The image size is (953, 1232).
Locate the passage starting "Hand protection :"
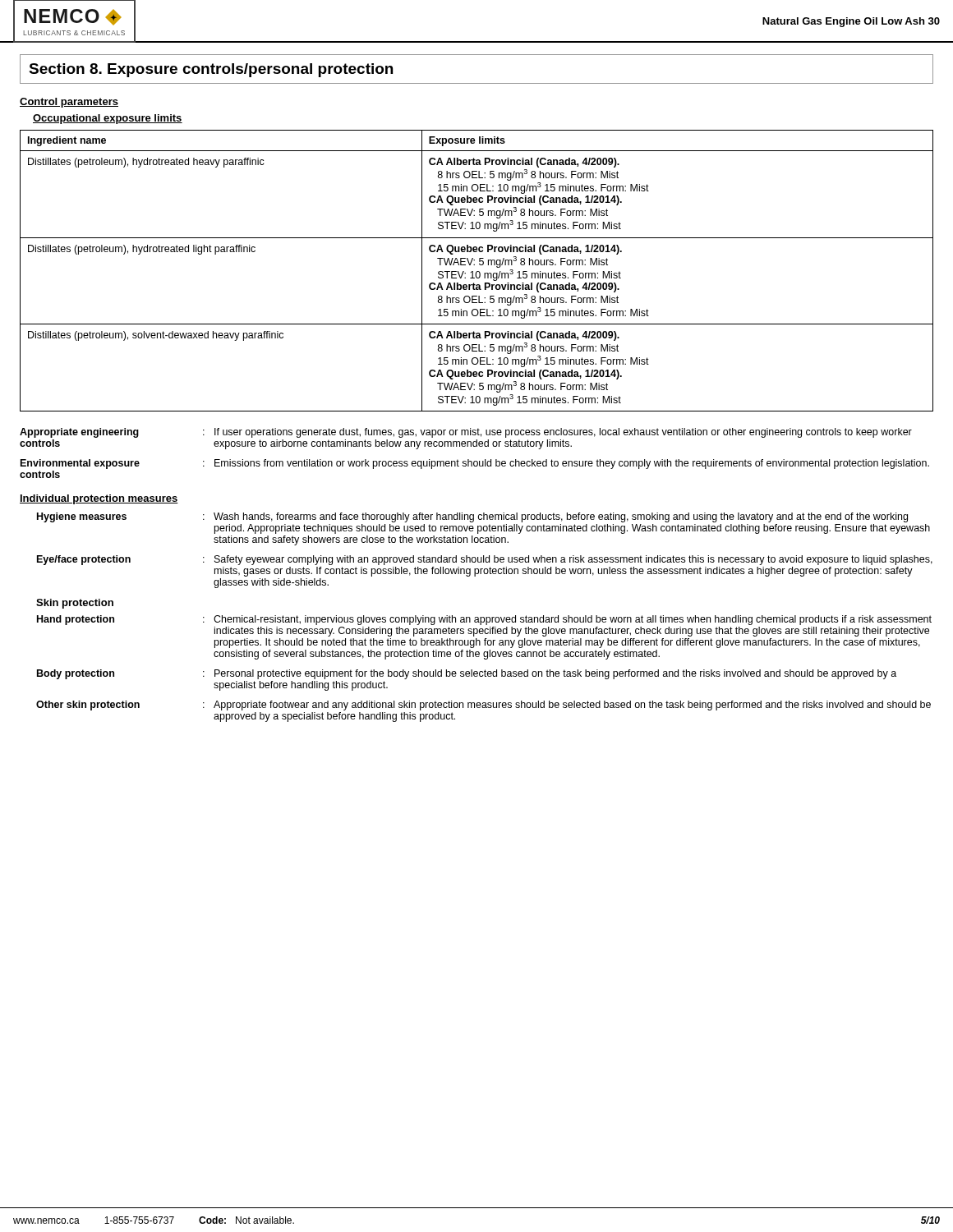click(x=485, y=636)
